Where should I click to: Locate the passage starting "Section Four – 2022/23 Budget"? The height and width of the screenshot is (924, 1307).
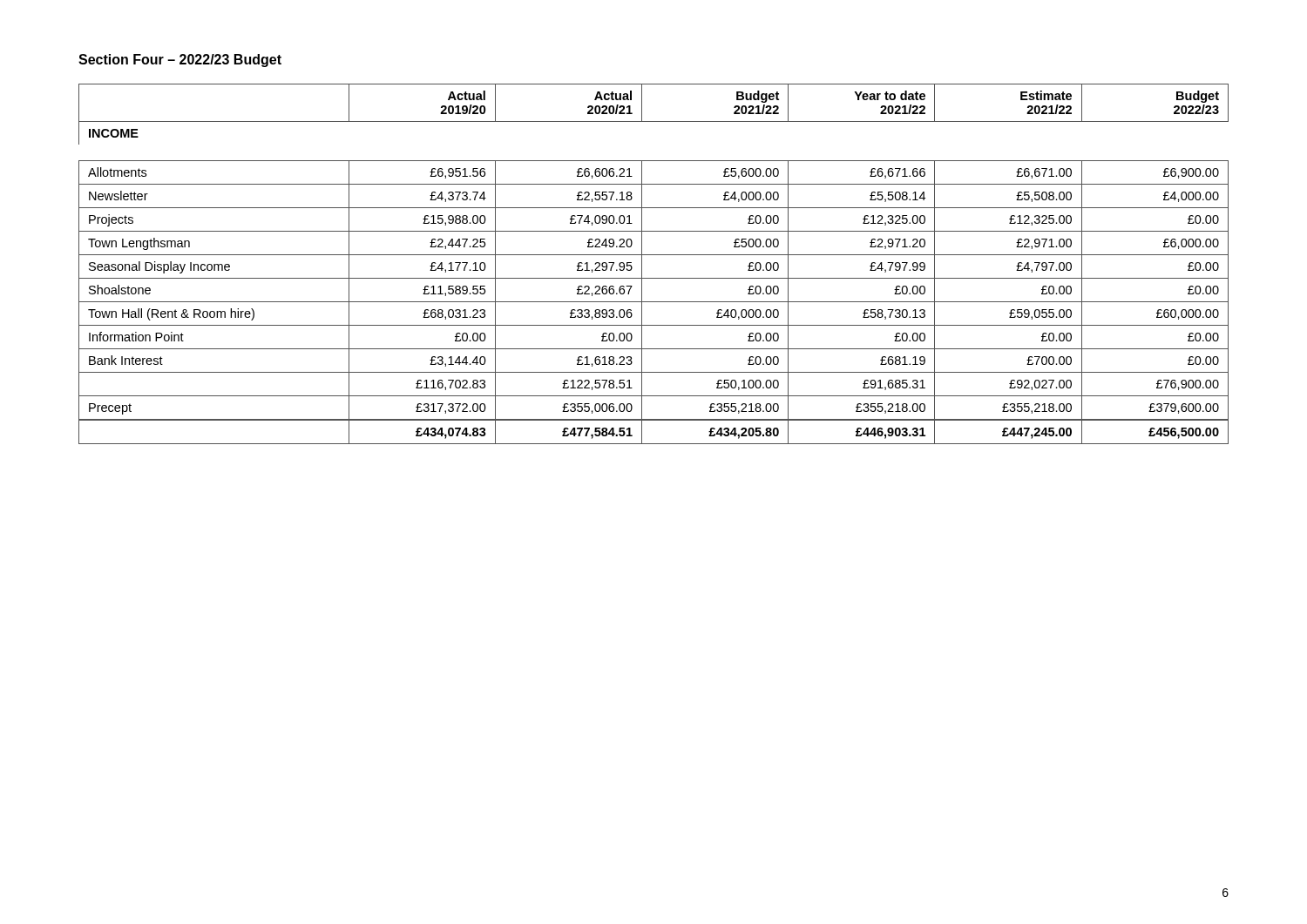[180, 60]
